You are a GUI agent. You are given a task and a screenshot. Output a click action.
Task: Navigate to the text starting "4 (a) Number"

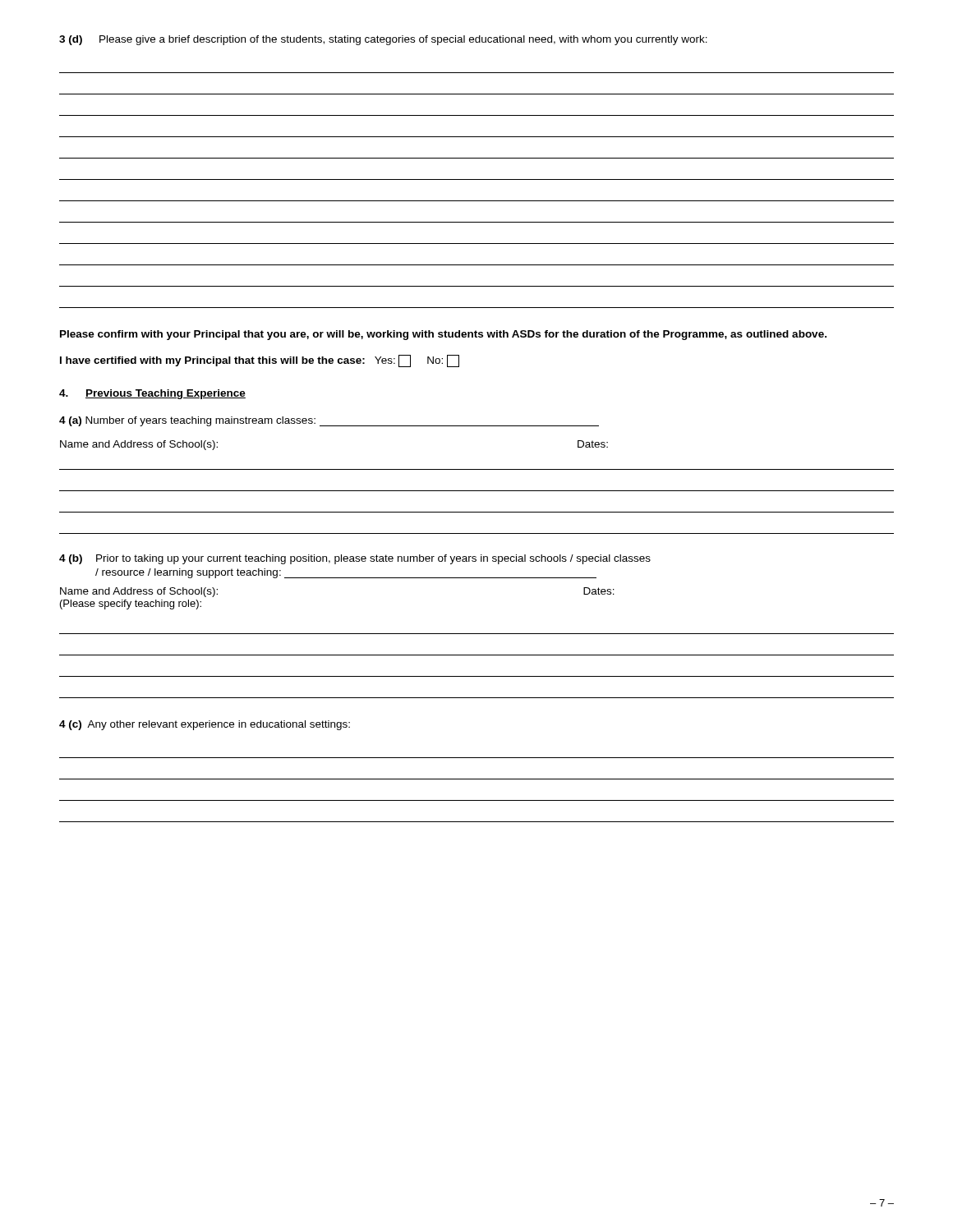pyautogui.click(x=329, y=419)
